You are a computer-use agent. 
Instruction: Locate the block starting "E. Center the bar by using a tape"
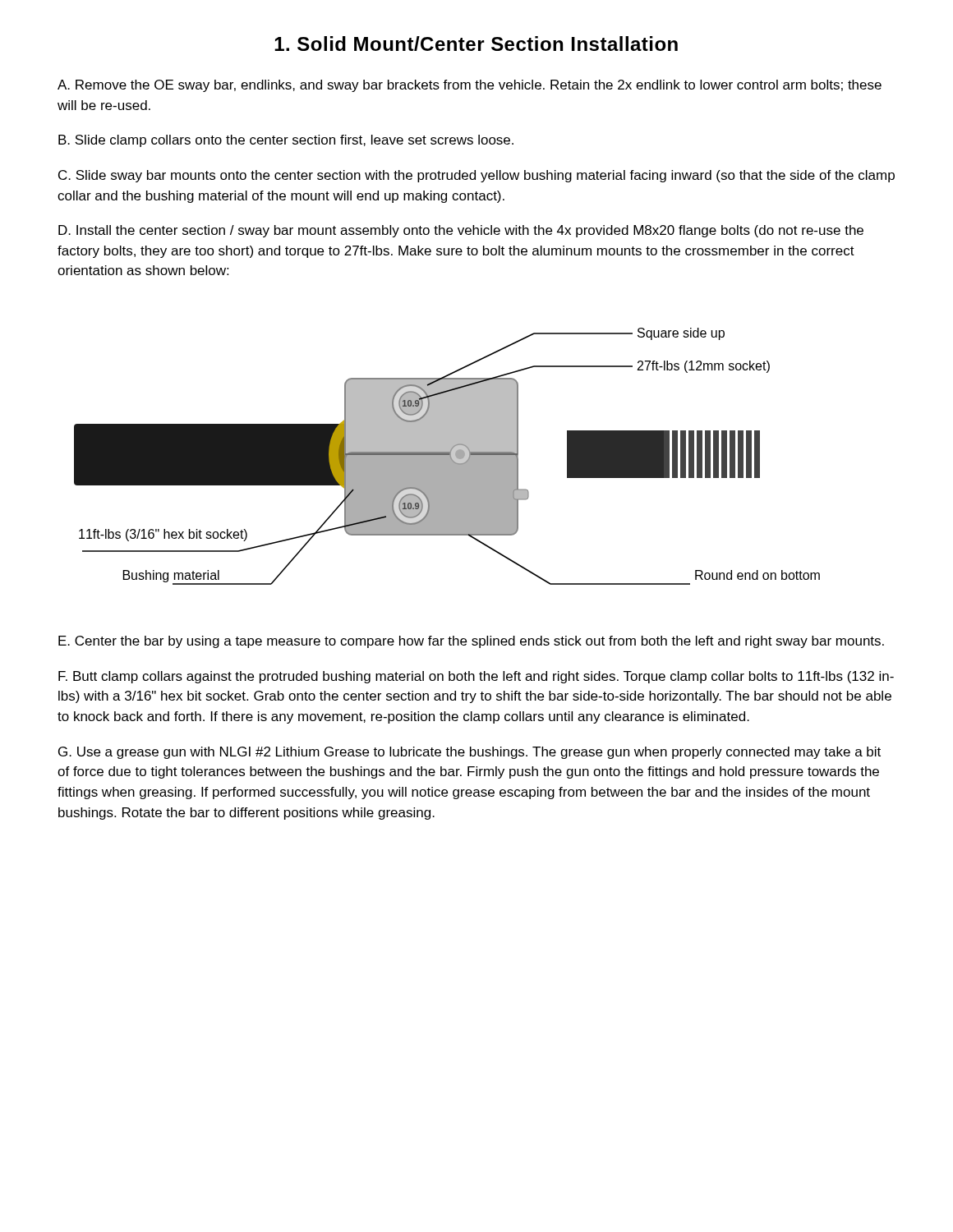[x=471, y=641]
